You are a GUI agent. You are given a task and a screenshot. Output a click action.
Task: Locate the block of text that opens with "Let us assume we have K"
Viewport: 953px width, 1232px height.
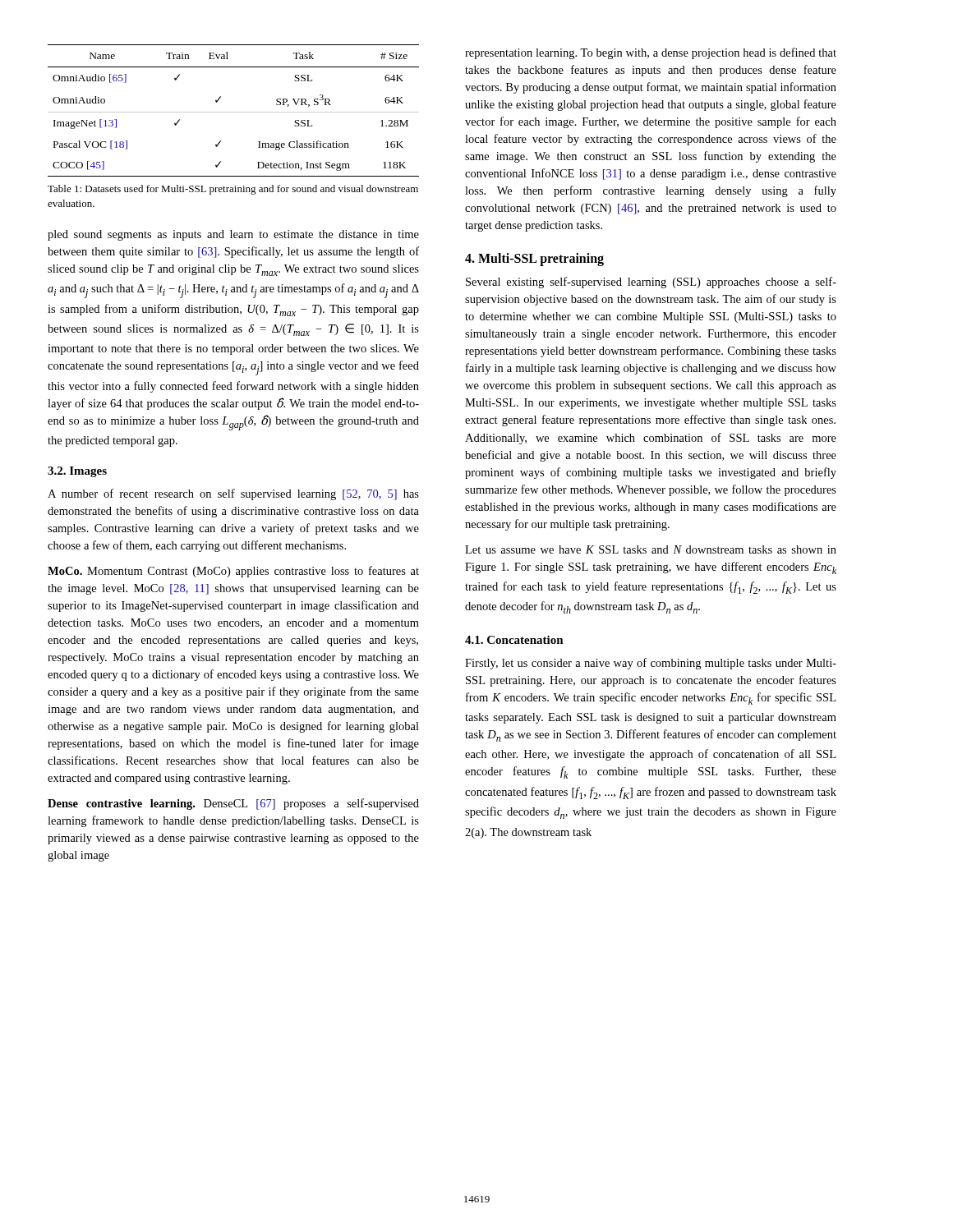point(651,579)
